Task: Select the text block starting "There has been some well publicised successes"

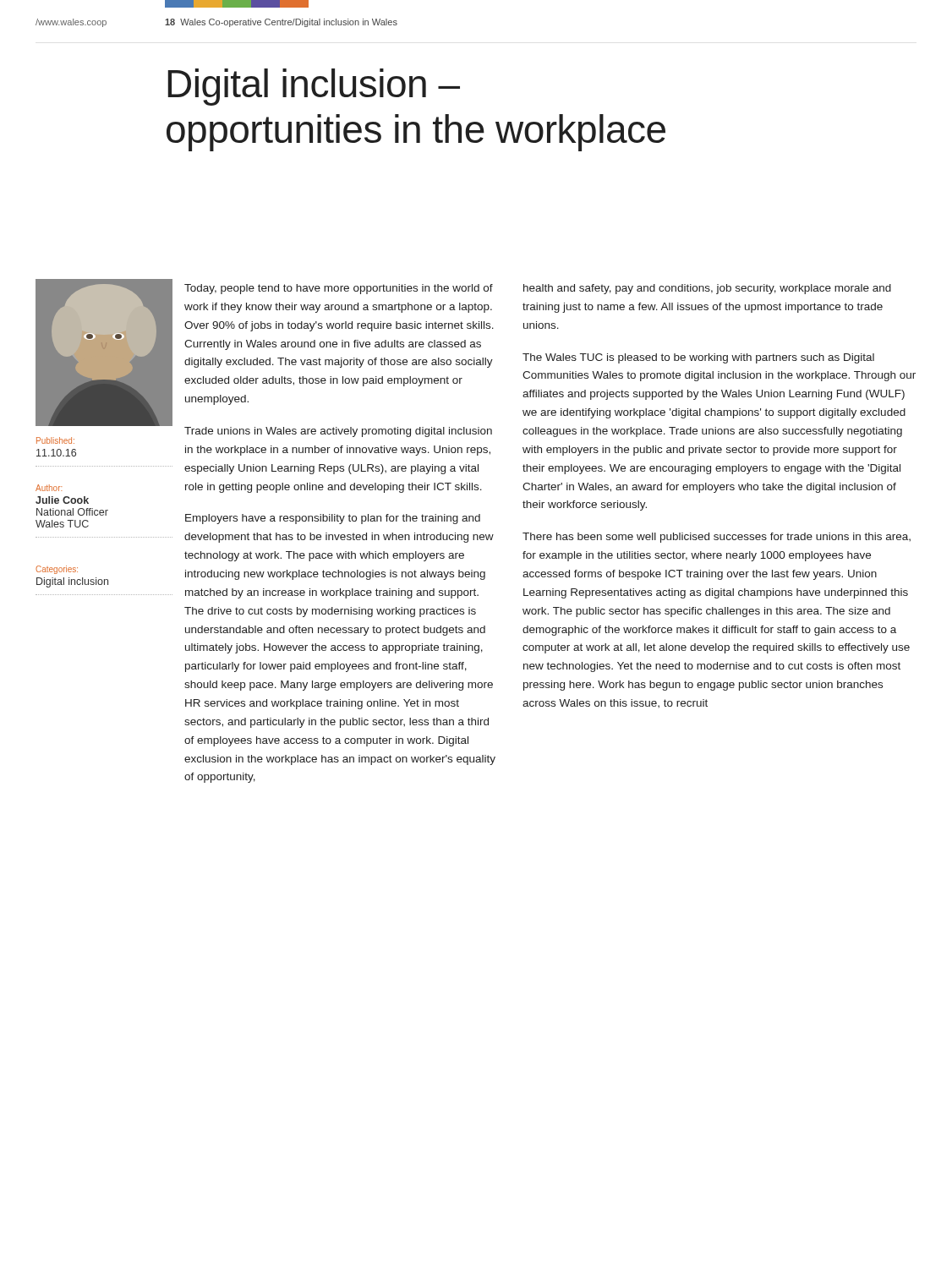Action: (719, 620)
